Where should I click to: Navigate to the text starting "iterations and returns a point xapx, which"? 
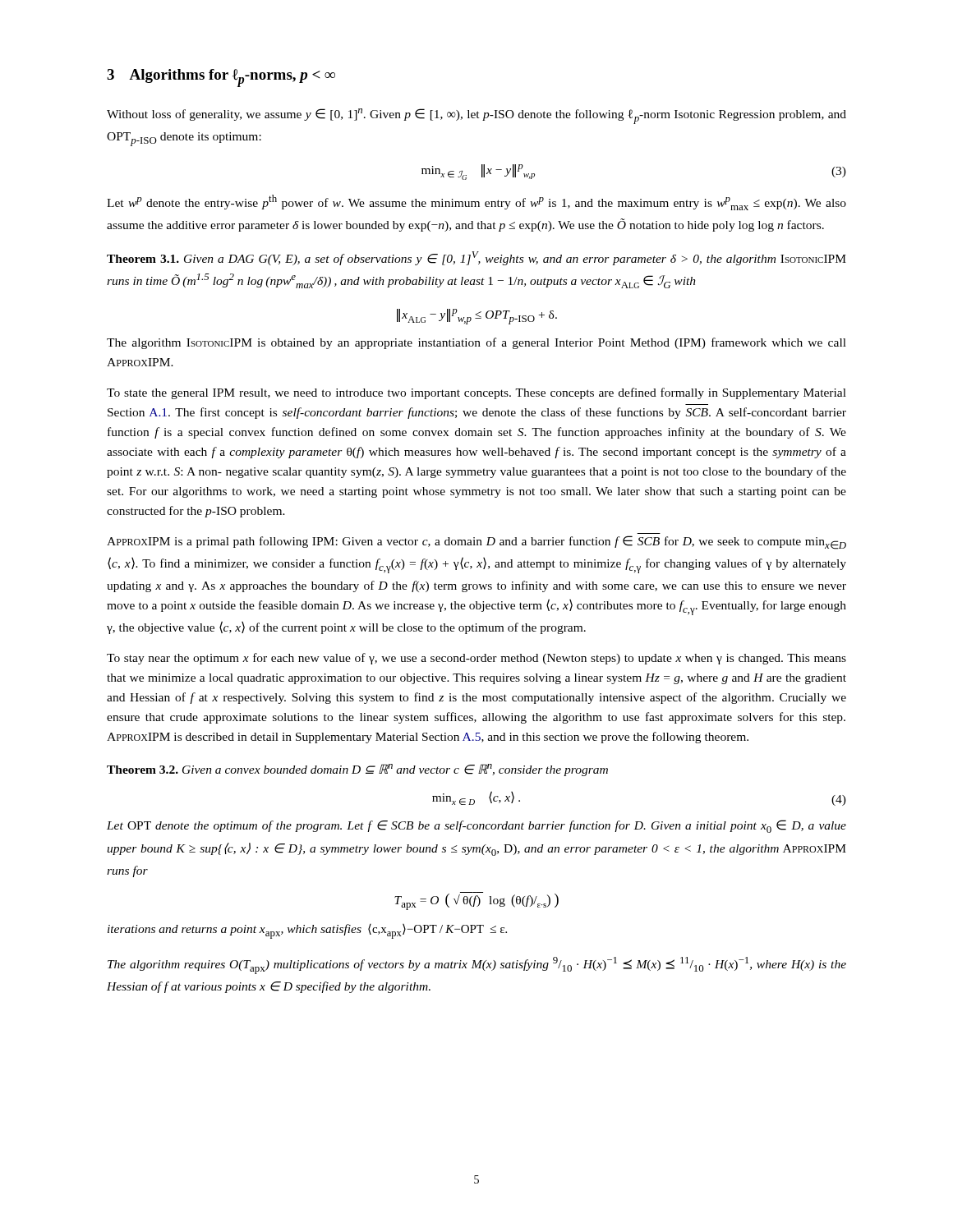click(476, 930)
